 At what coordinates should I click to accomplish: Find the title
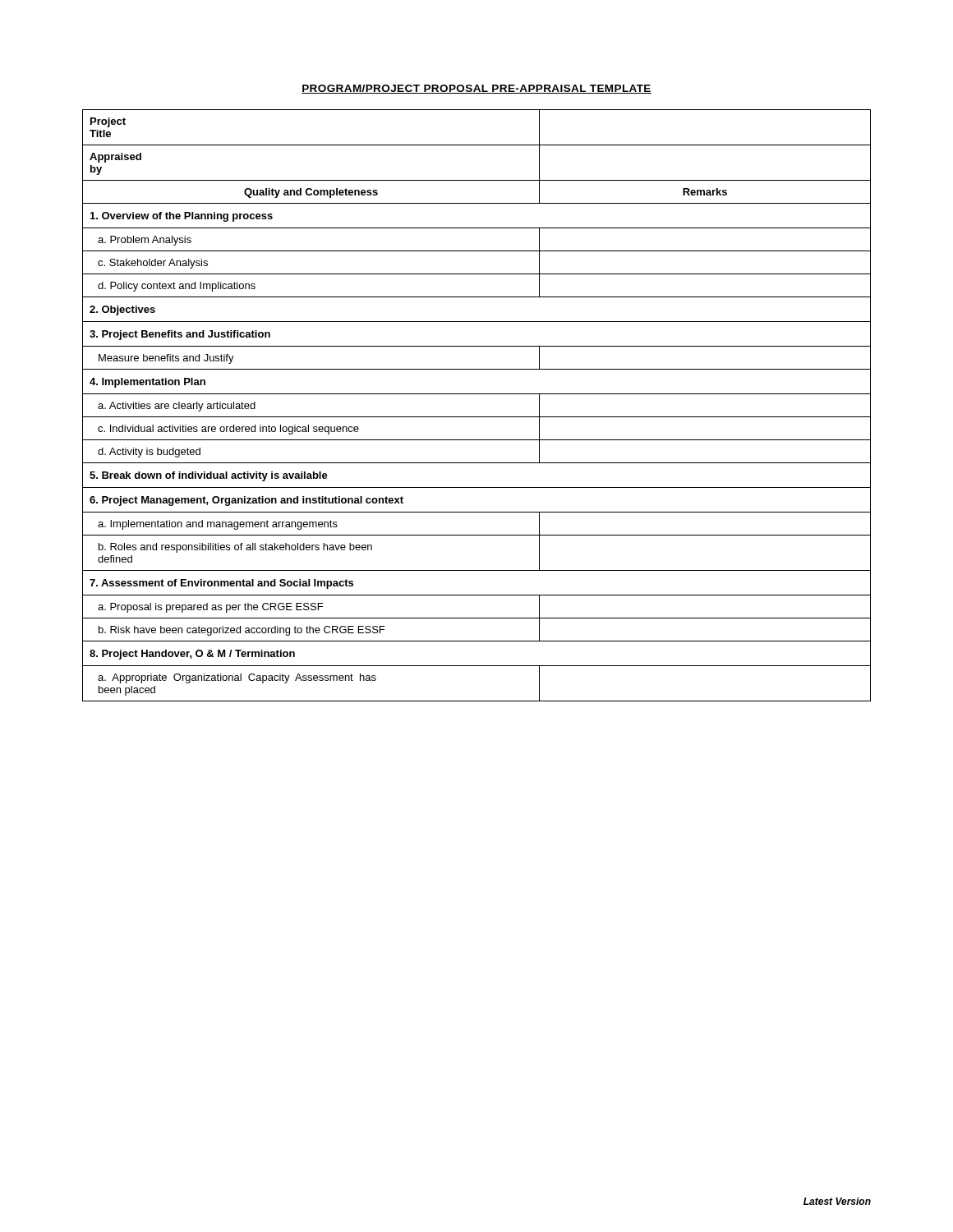click(476, 88)
